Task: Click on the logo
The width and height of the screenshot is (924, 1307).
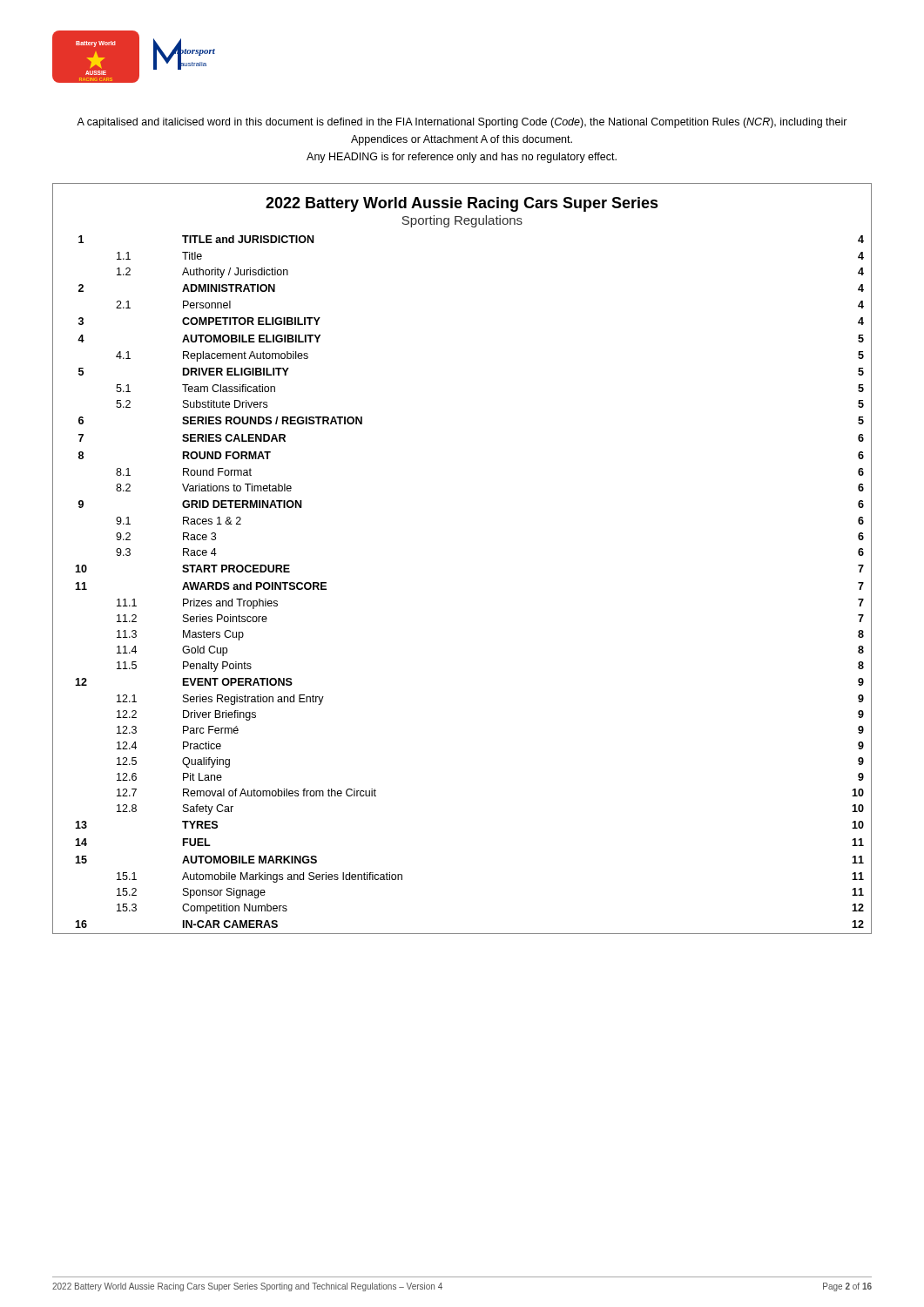Action: tap(148, 57)
